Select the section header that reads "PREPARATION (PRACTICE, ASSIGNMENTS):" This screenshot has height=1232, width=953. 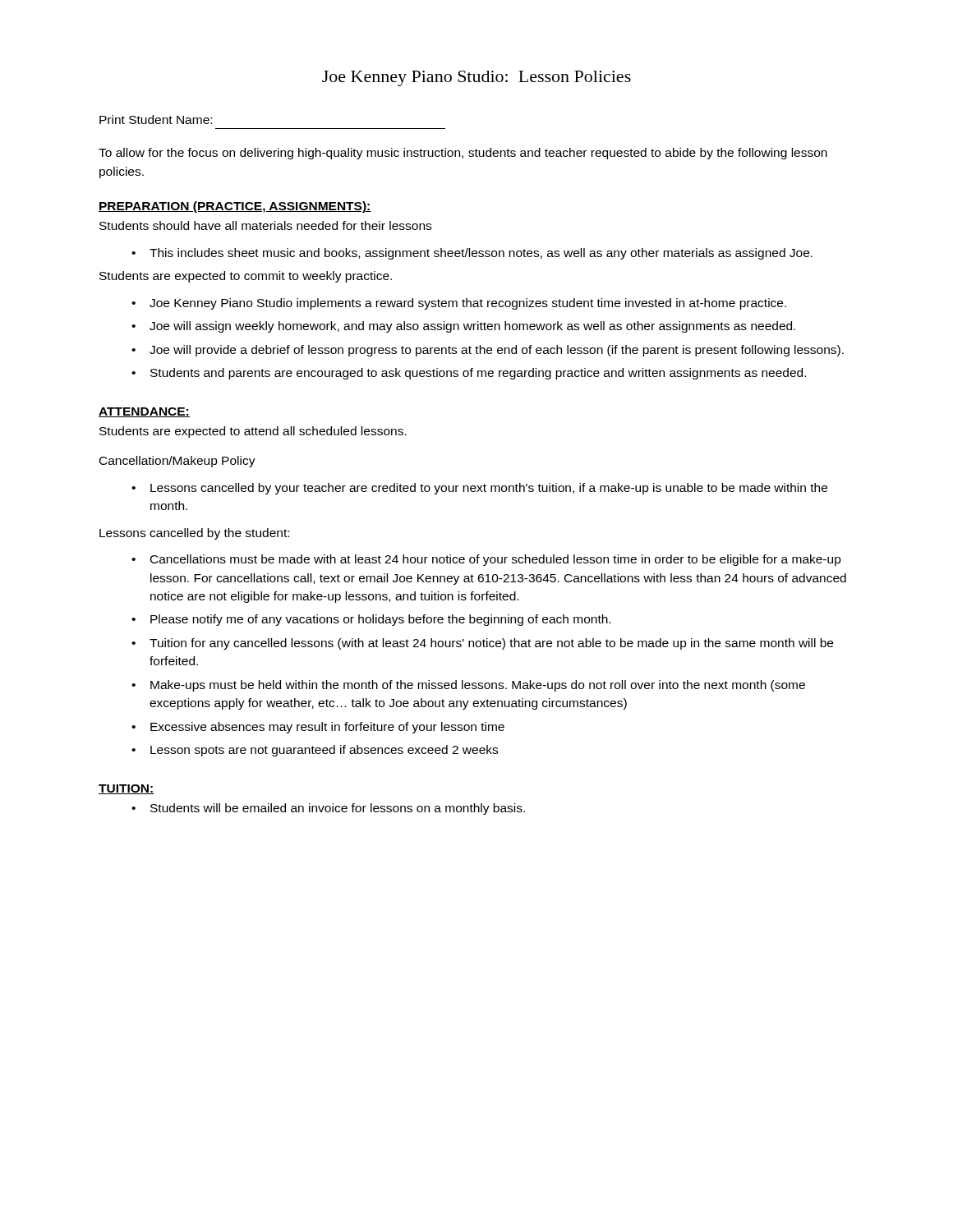(235, 206)
